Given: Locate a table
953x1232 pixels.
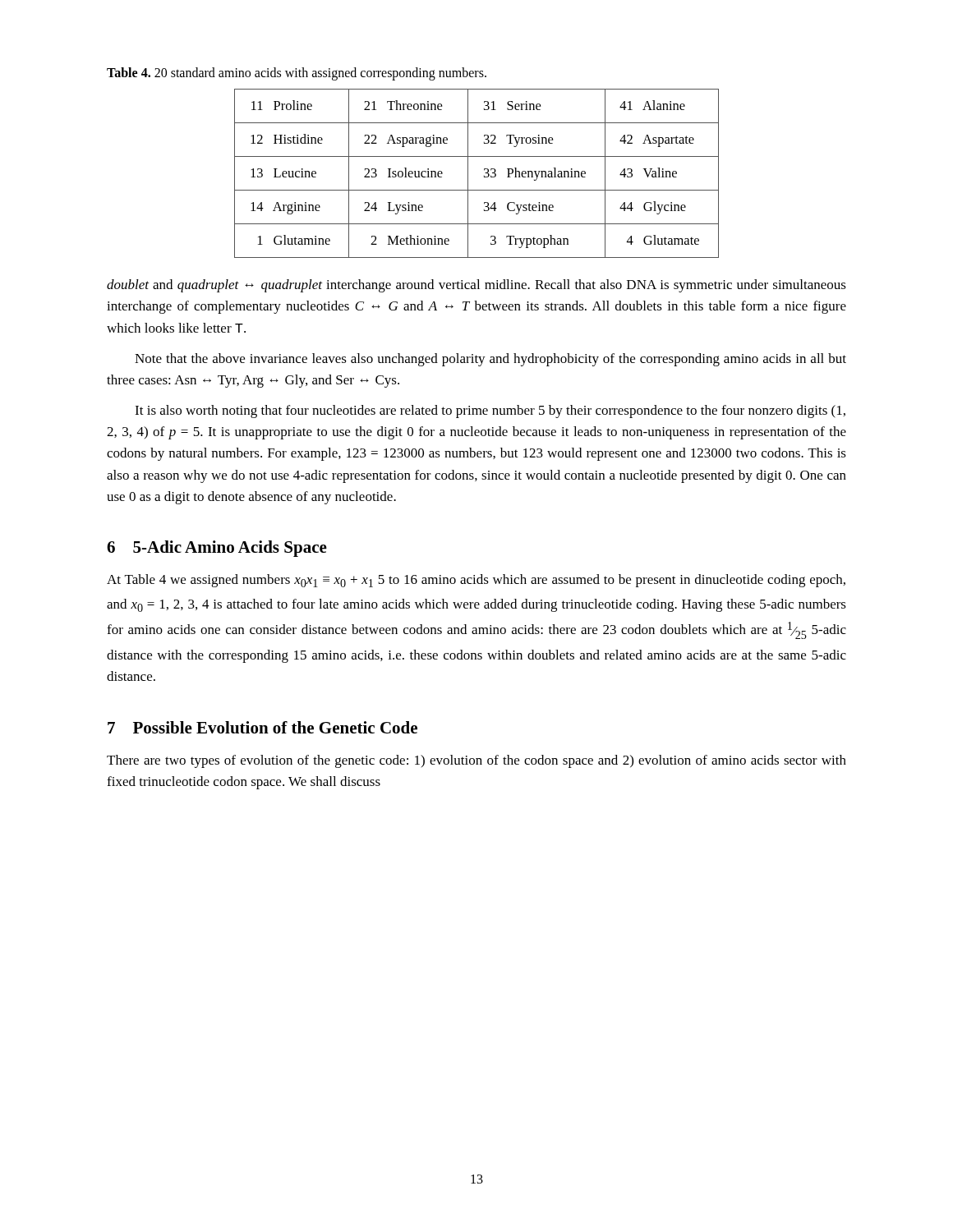Looking at the screenshot, I should (x=476, y=173).
